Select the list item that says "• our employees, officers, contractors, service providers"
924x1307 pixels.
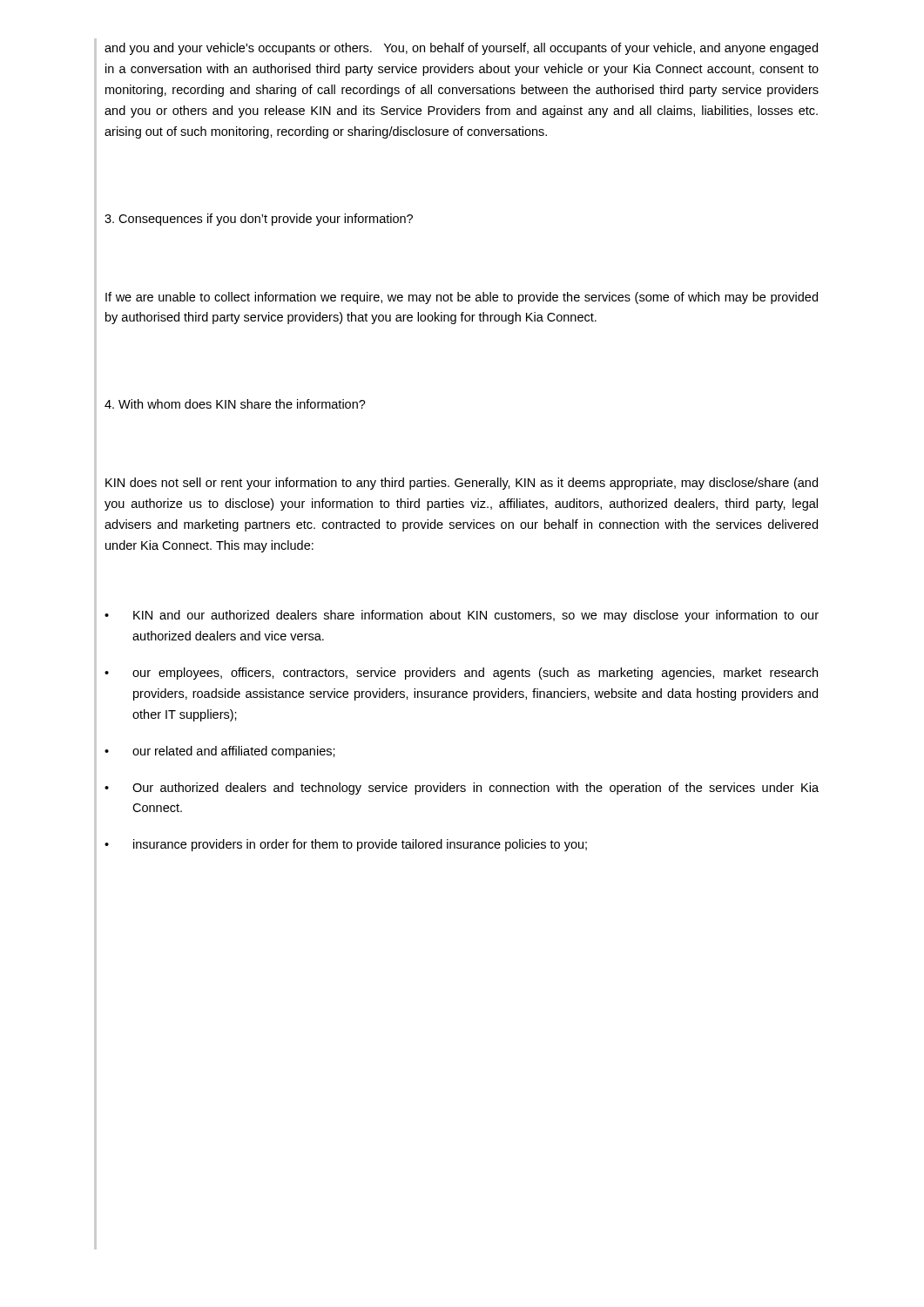[x=462, y=694]
